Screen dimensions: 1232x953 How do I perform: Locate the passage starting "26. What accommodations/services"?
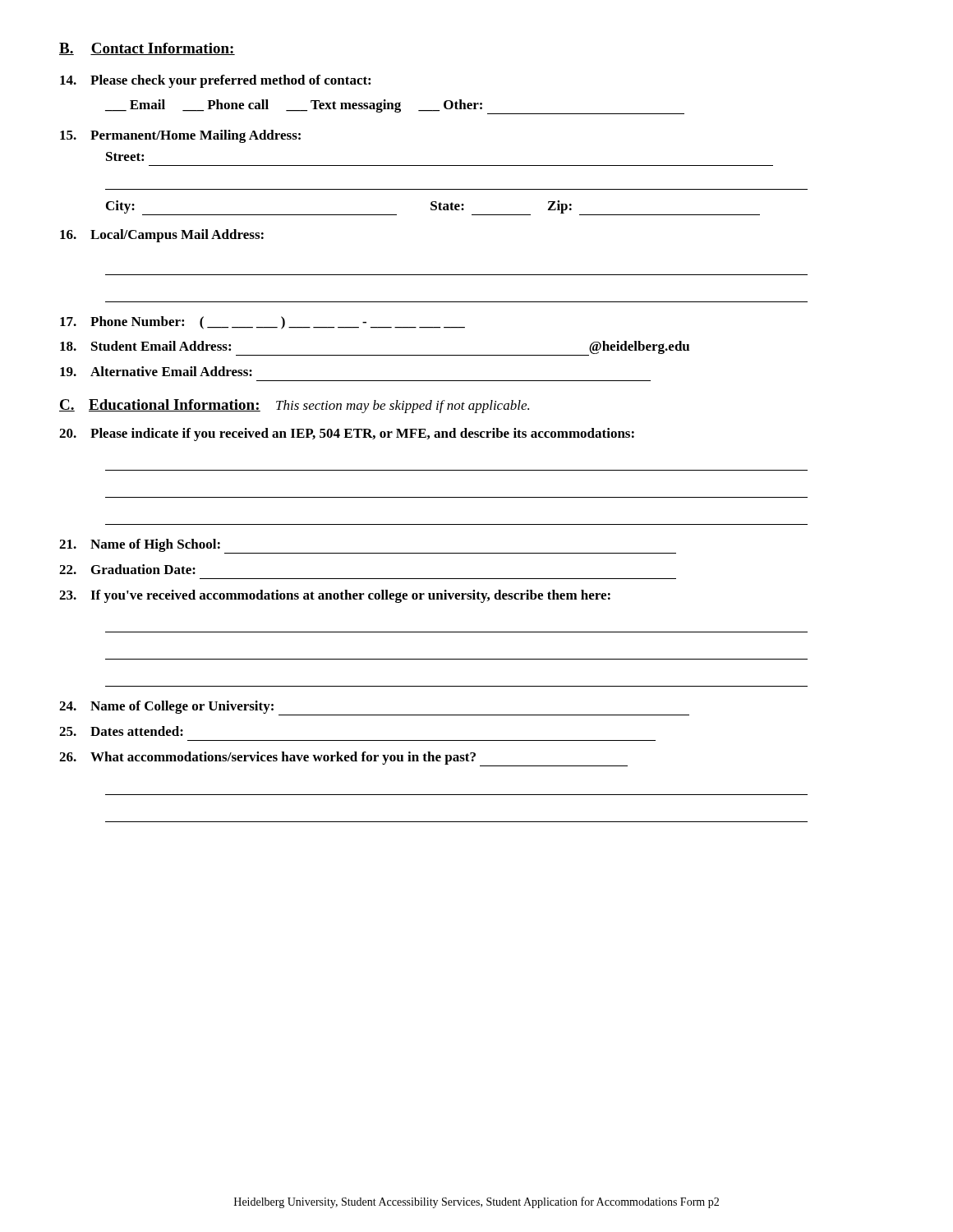344,758
